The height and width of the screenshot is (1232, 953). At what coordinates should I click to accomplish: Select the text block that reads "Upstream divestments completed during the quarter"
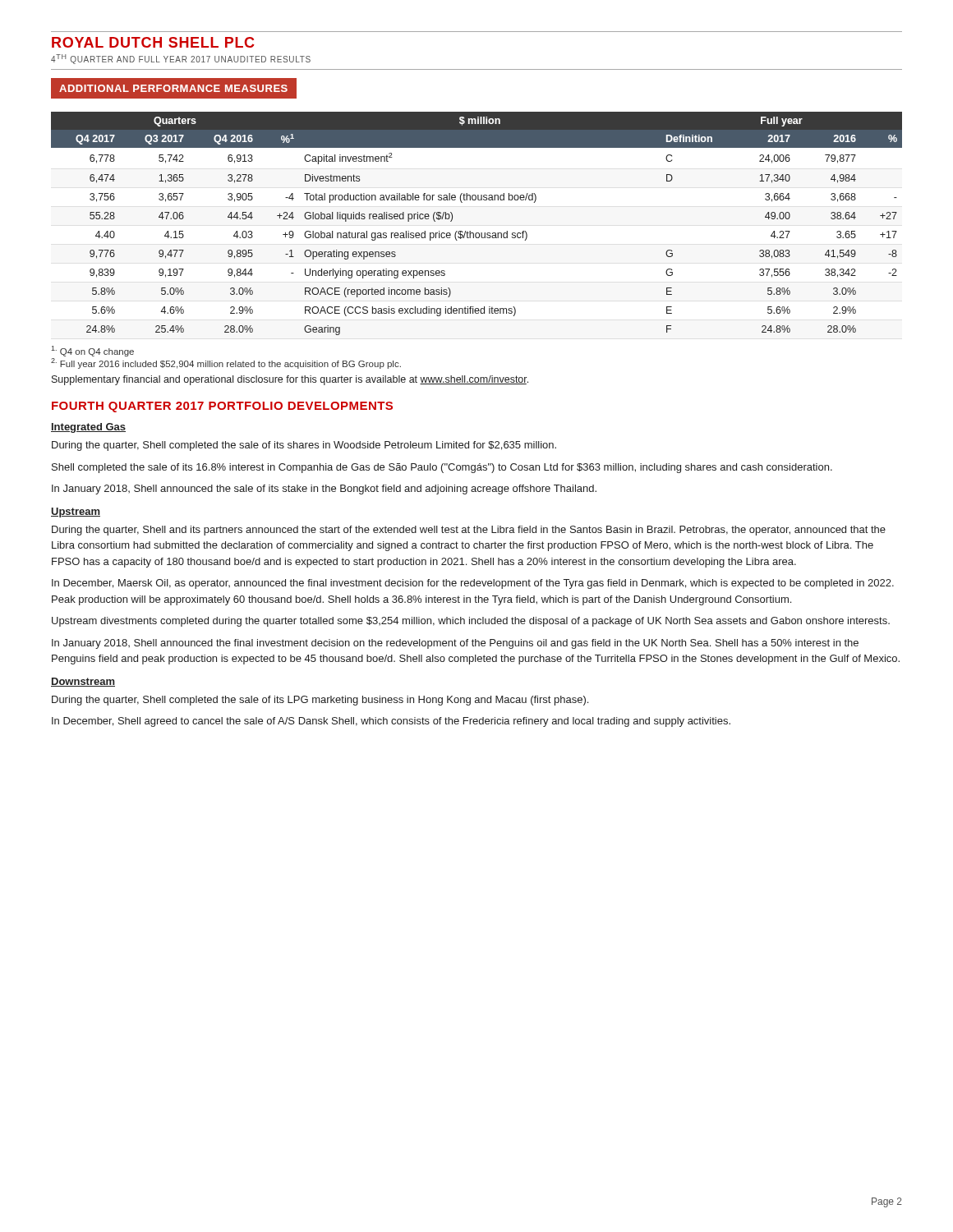coord(471,621)
